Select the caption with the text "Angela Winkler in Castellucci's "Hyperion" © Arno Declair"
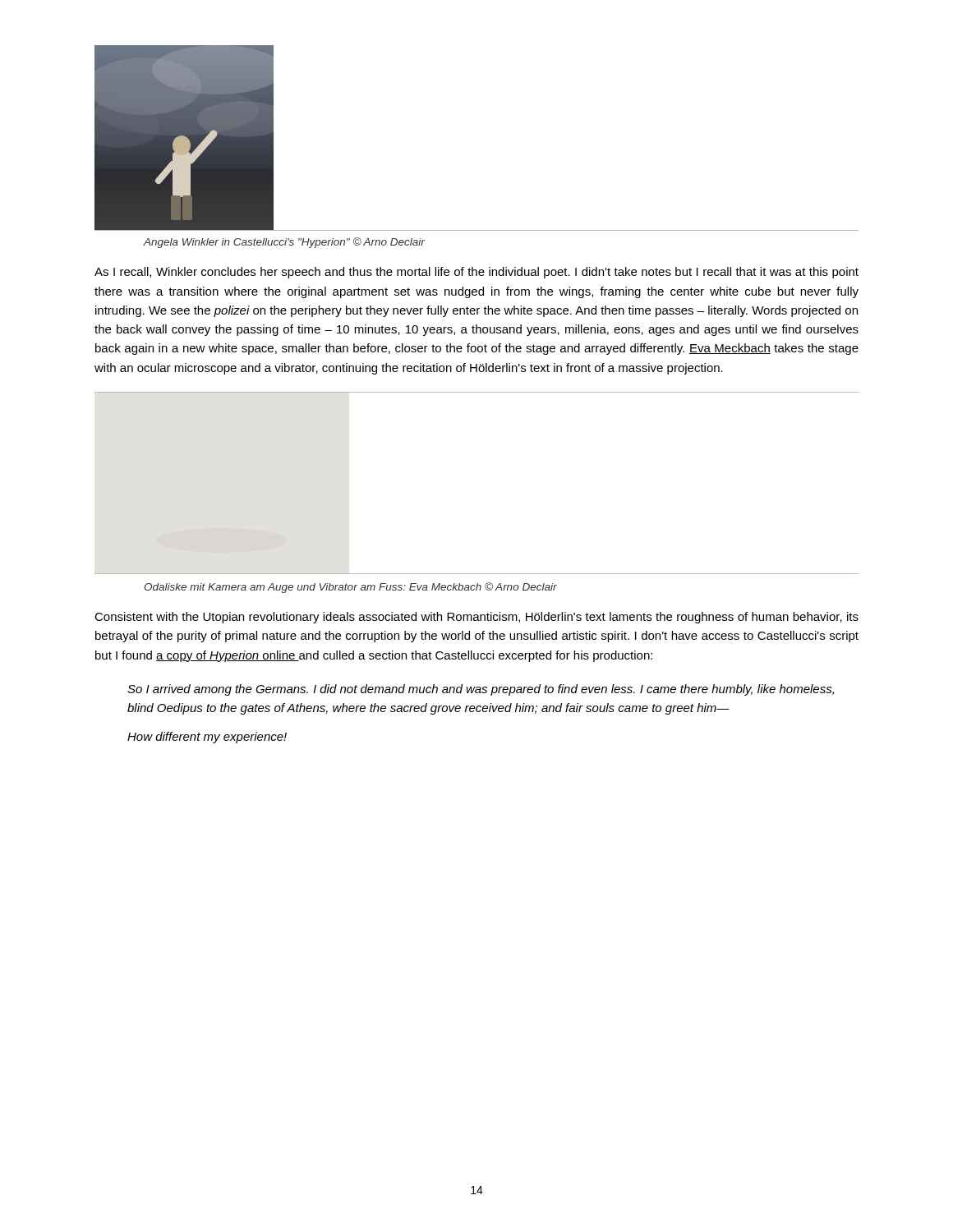 (284, 242)
